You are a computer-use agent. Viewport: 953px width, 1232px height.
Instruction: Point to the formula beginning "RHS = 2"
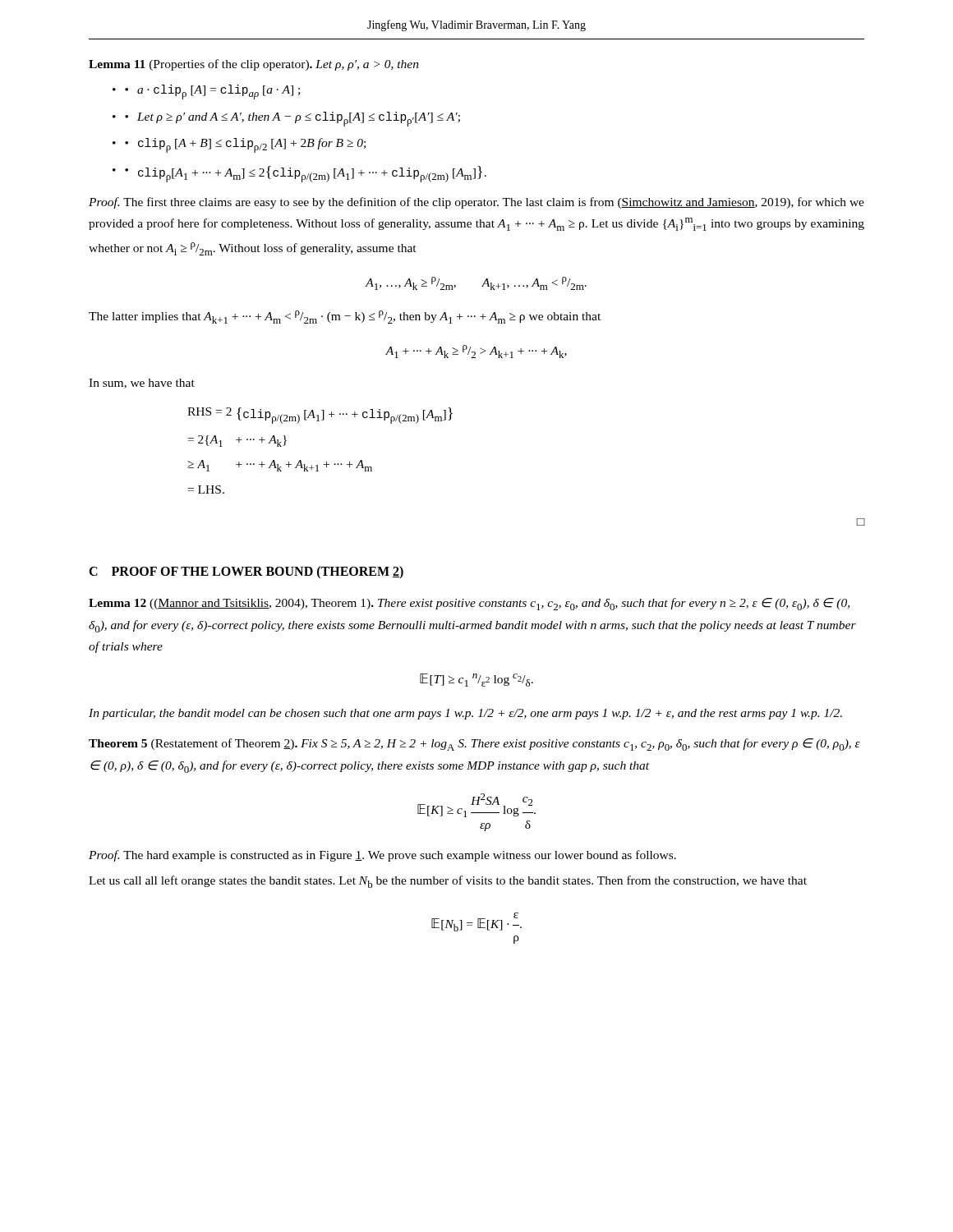pos(320,416)
